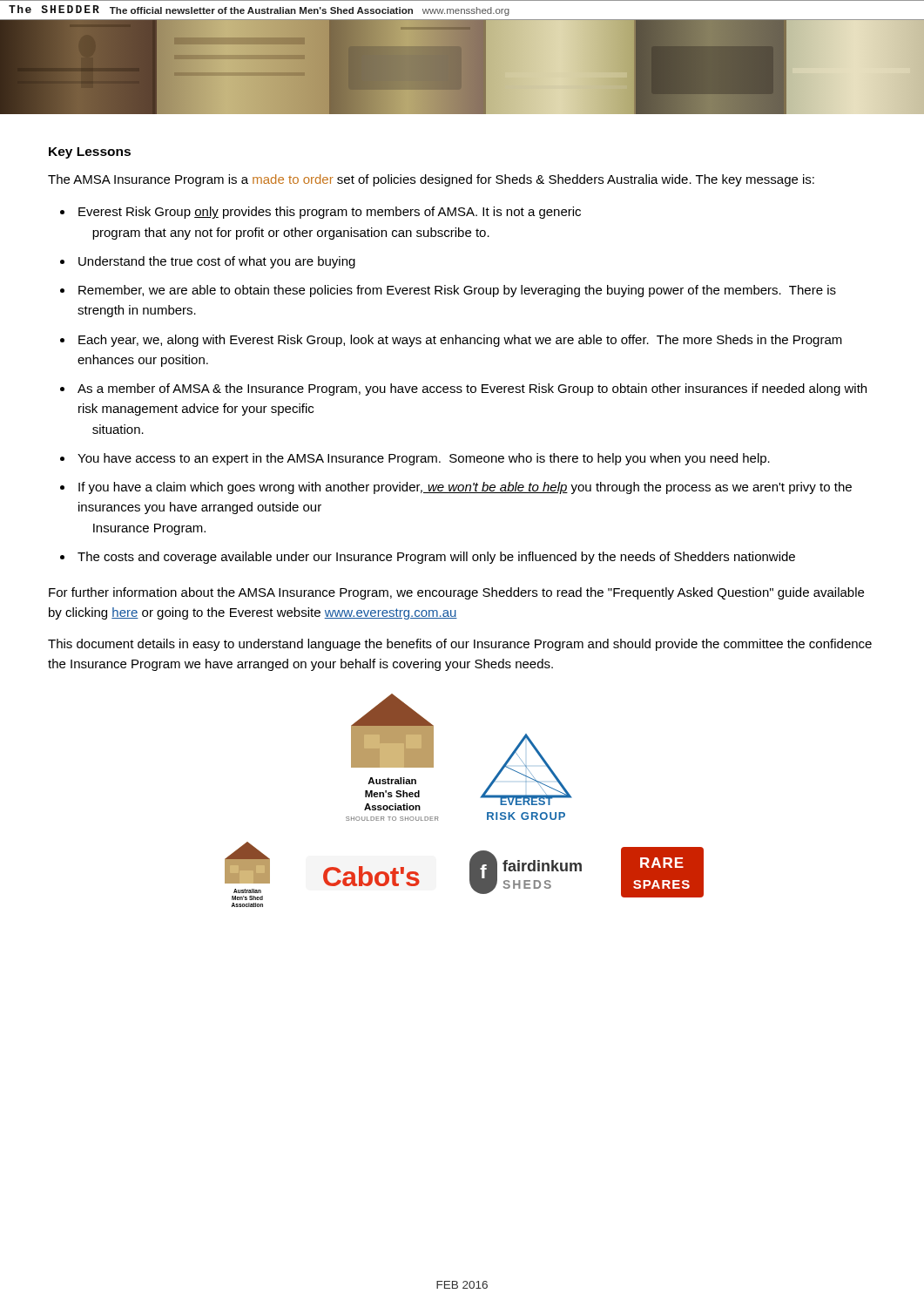Click on the text block starting "The AMSA Insurance Program"

click(432, 179)
